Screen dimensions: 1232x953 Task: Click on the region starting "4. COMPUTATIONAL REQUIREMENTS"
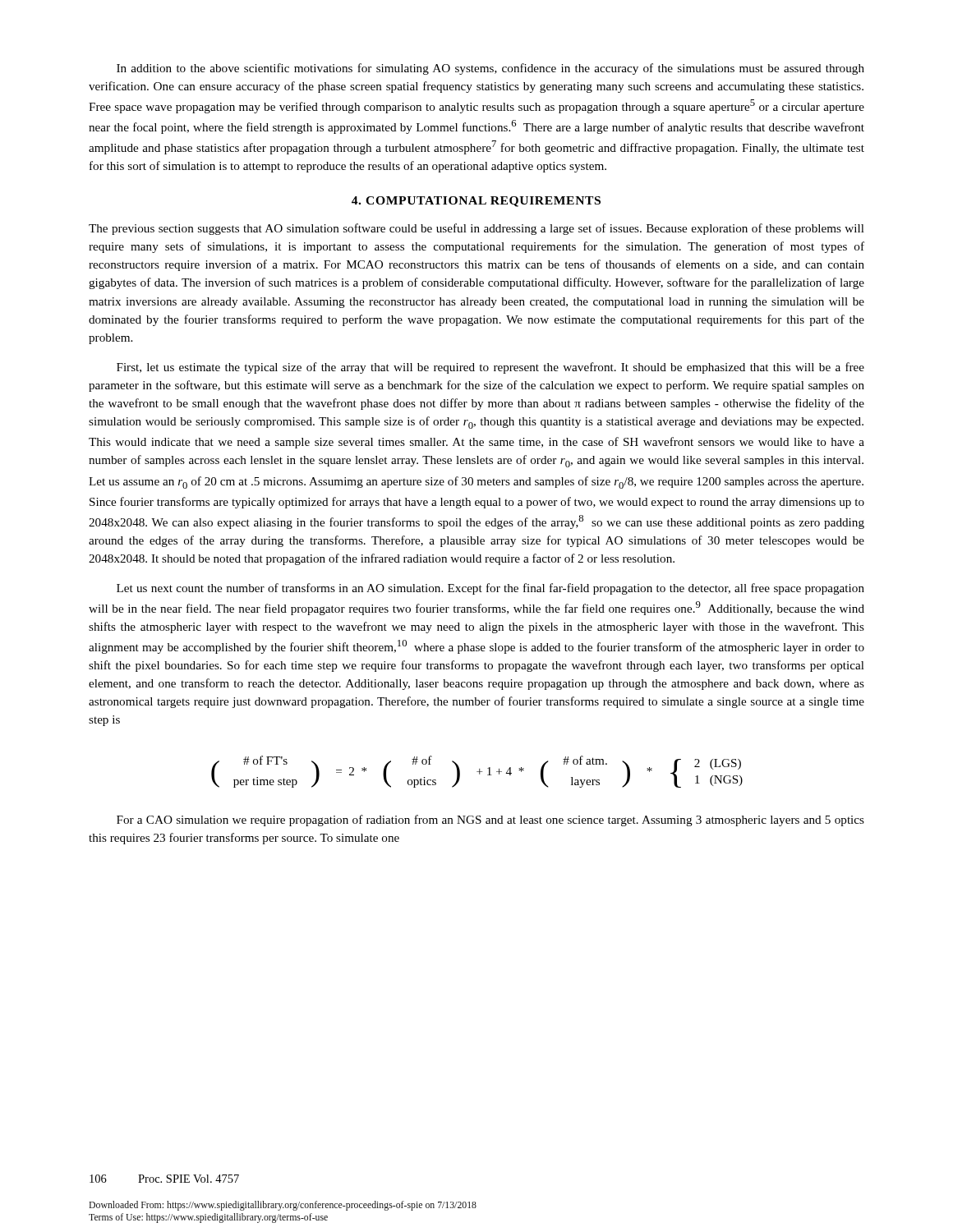point(476,200)
